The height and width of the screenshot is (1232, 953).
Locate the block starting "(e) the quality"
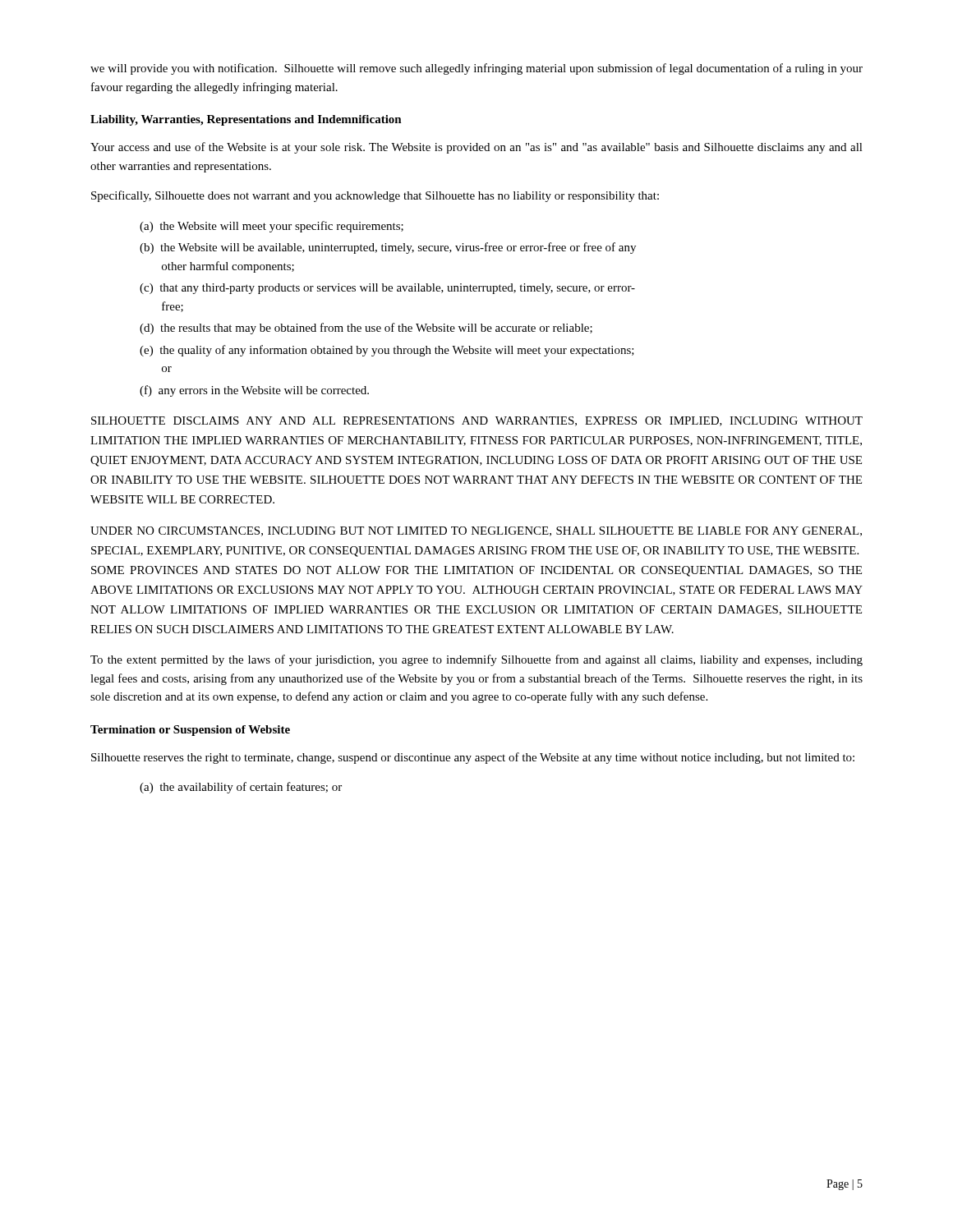tap(387, 359)
